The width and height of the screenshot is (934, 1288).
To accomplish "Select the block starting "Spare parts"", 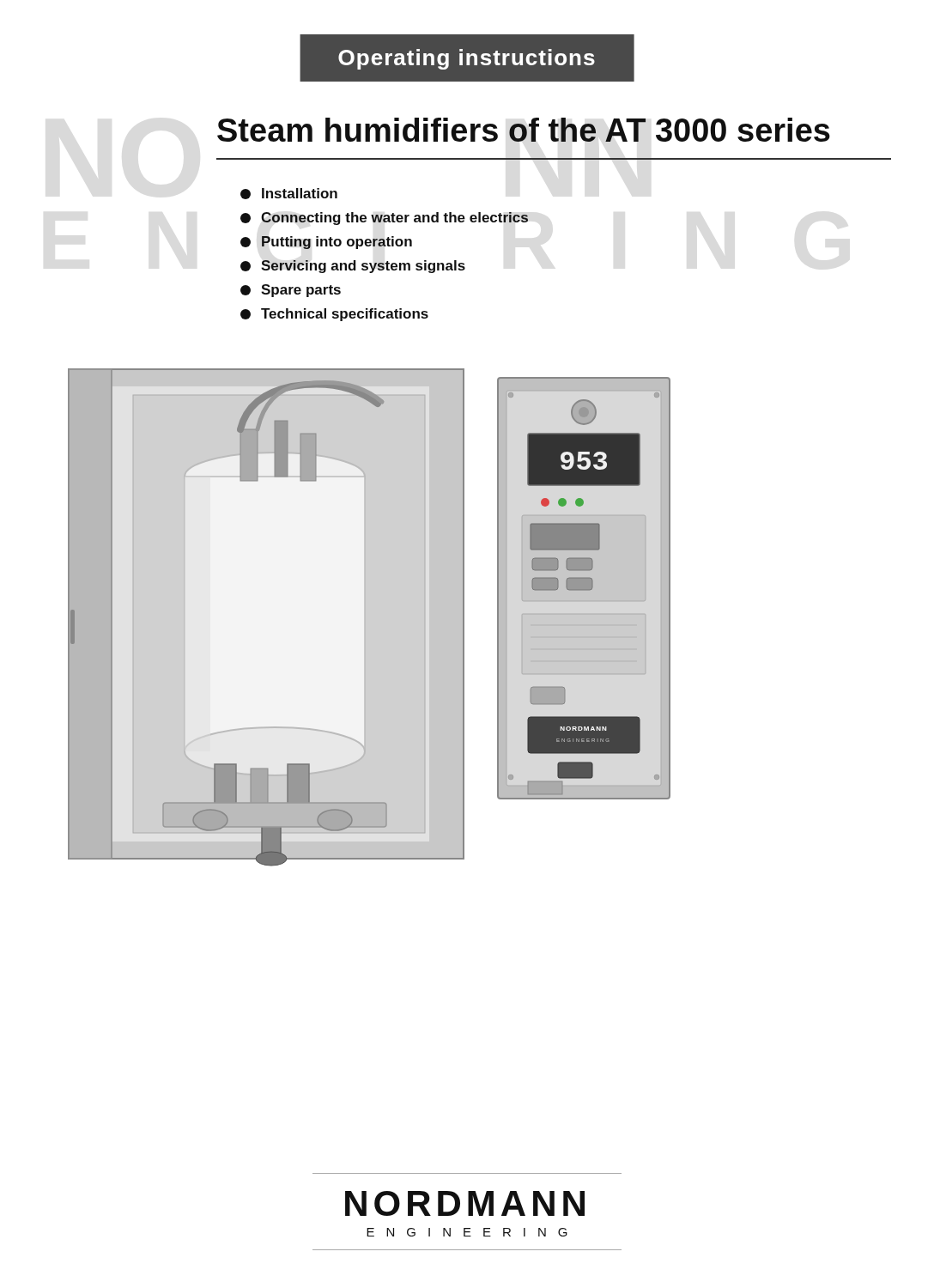I will [x=291, y=290].
